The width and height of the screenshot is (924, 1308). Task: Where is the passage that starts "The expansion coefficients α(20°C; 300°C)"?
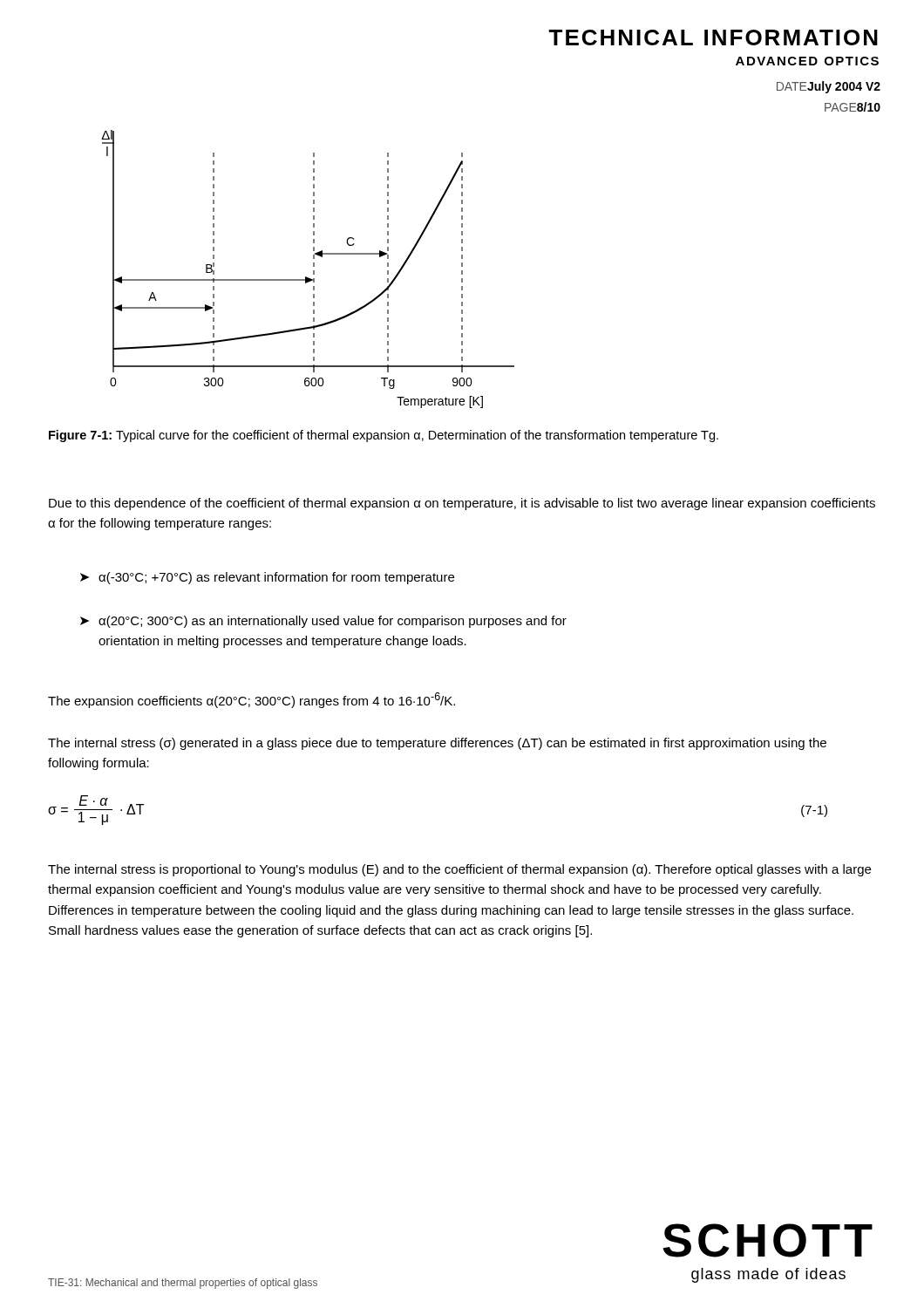coord(252,699)
